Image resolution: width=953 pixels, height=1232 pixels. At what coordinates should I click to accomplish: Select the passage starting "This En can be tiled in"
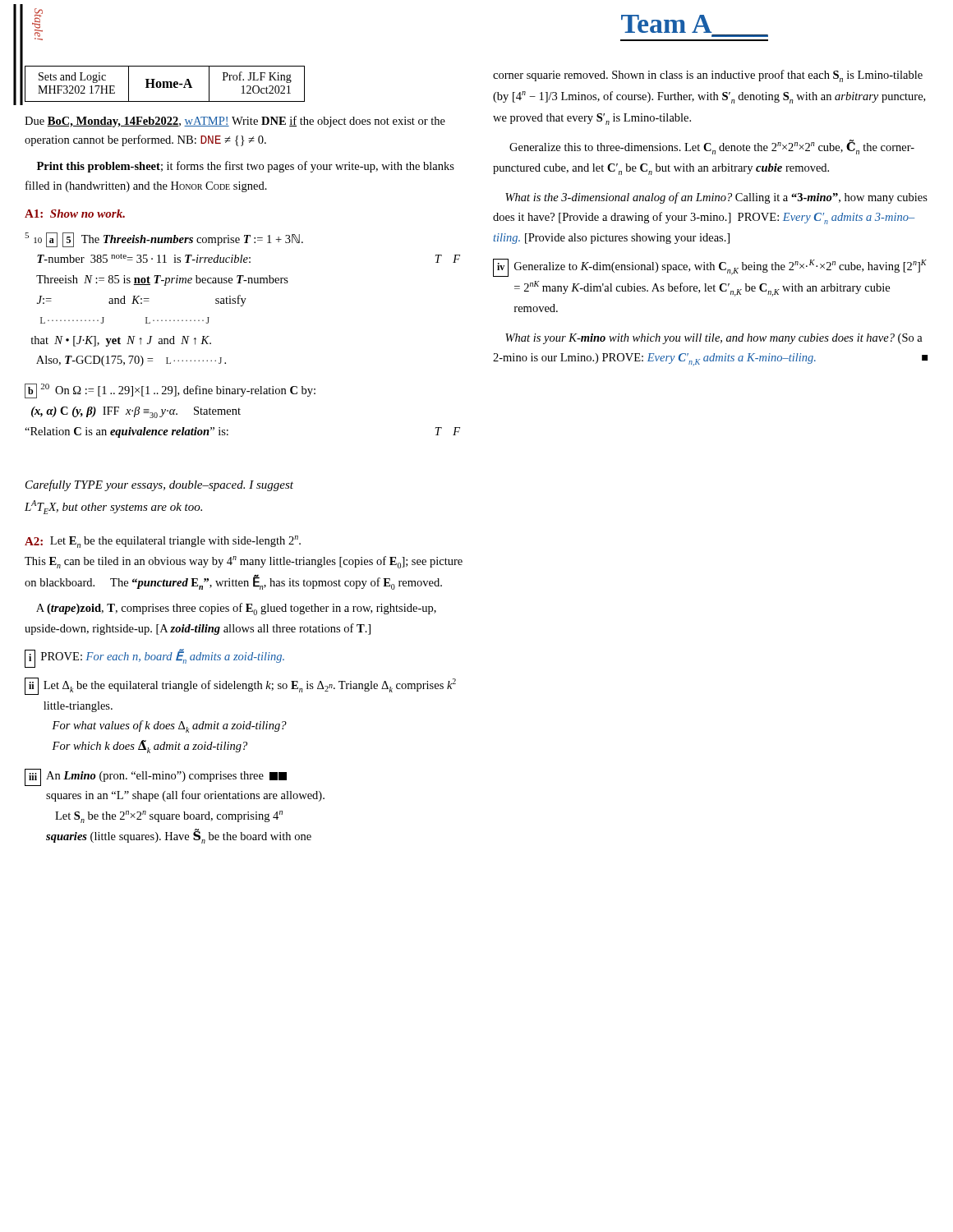click(244, 572)
